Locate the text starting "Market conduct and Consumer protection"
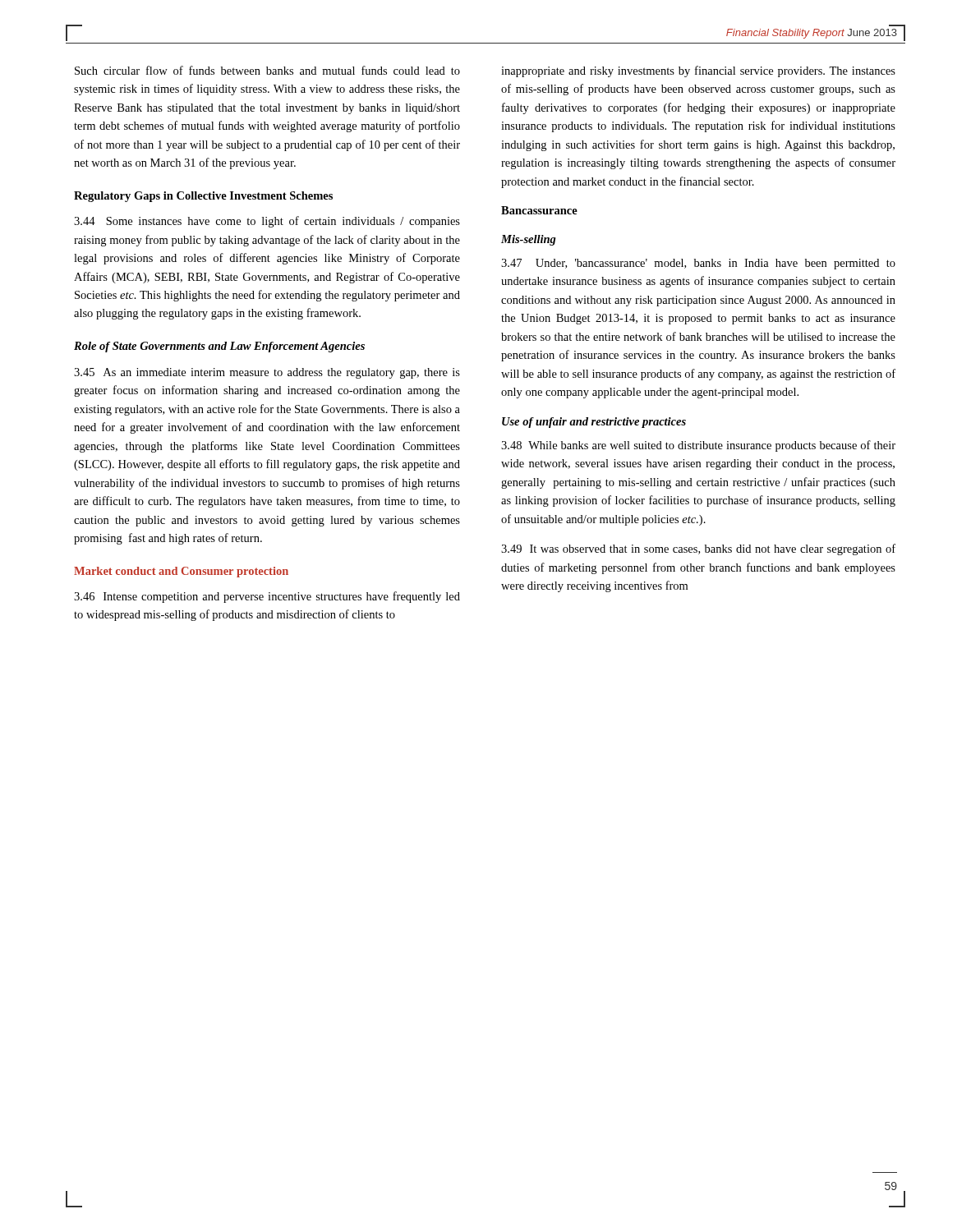The height and width of the screenshot is (1232, 971). [x=181, y=571]
